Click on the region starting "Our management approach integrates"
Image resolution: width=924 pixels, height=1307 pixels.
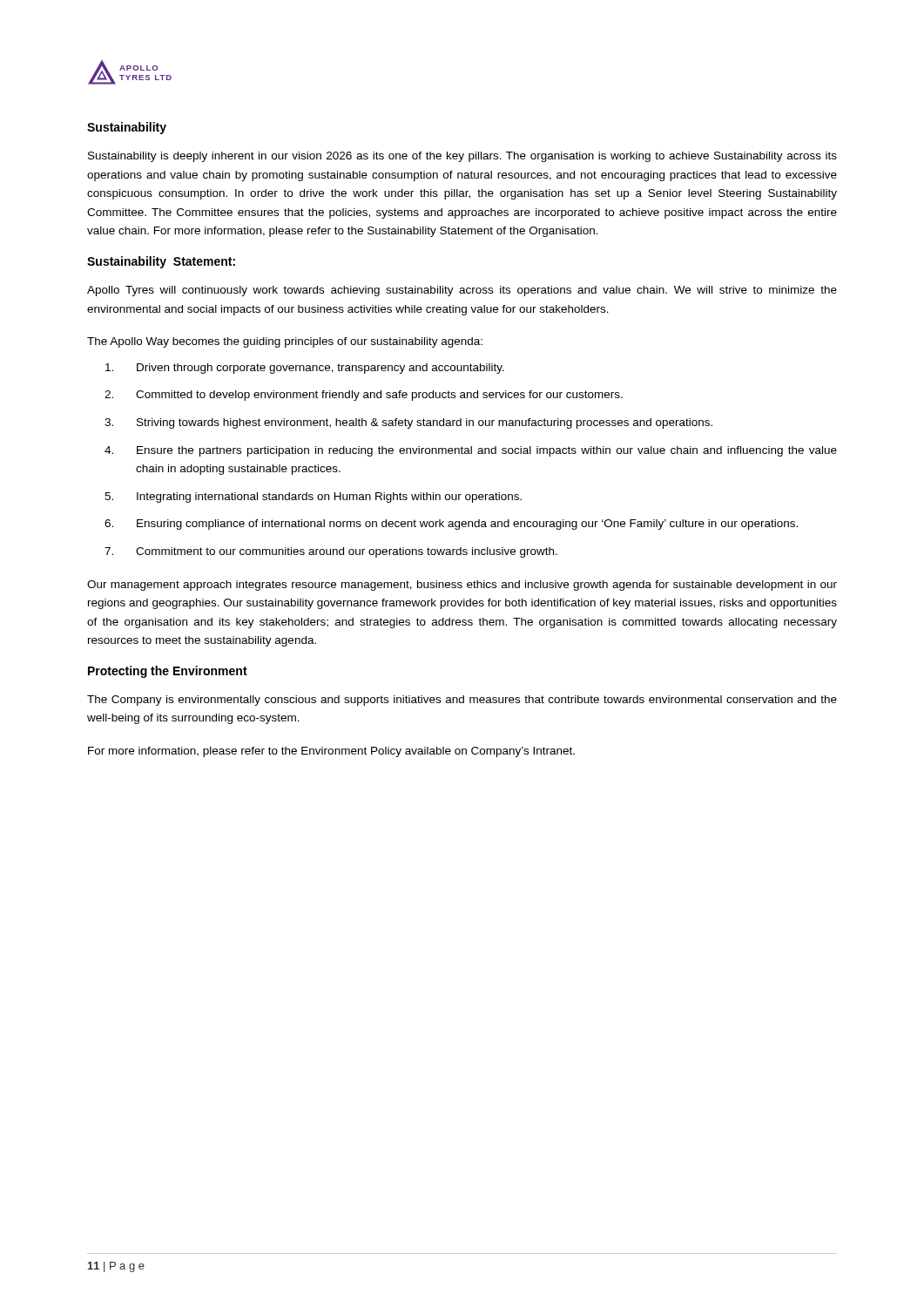[462, 612]
